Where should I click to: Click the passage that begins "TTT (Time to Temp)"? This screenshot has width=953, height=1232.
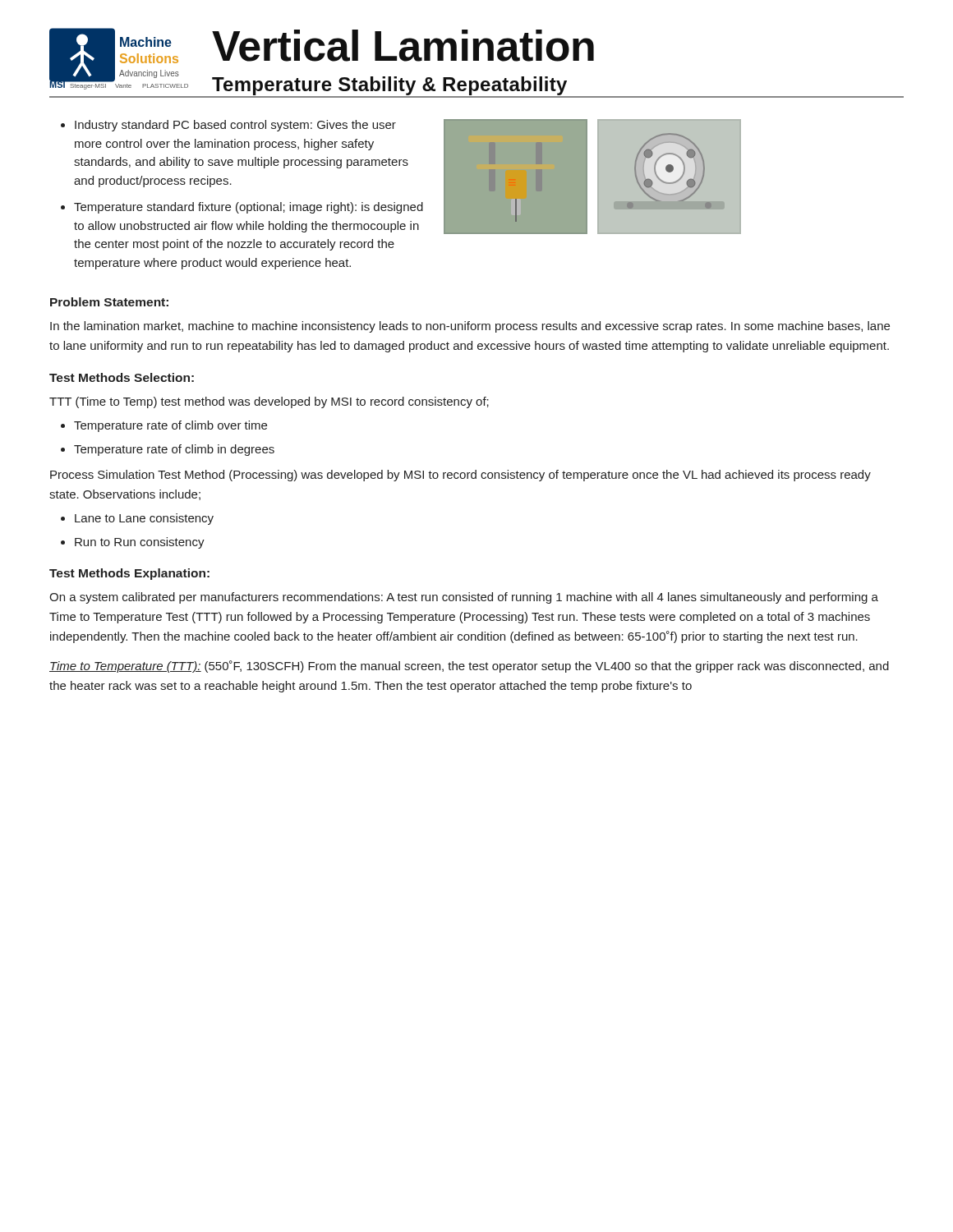269,401
